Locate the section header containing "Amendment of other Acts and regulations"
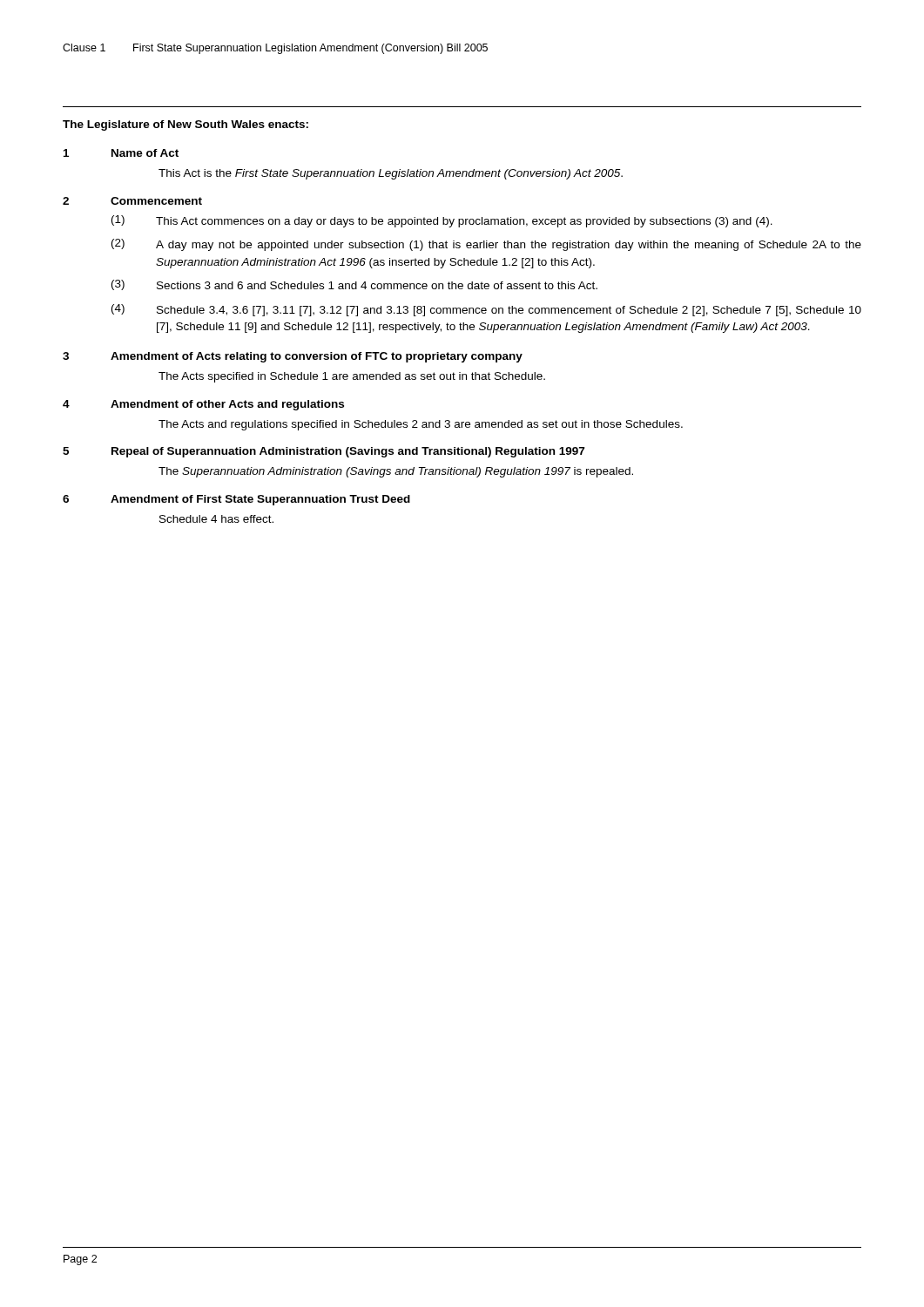Viewport: 924px width, 1307px height. [228, 403]
